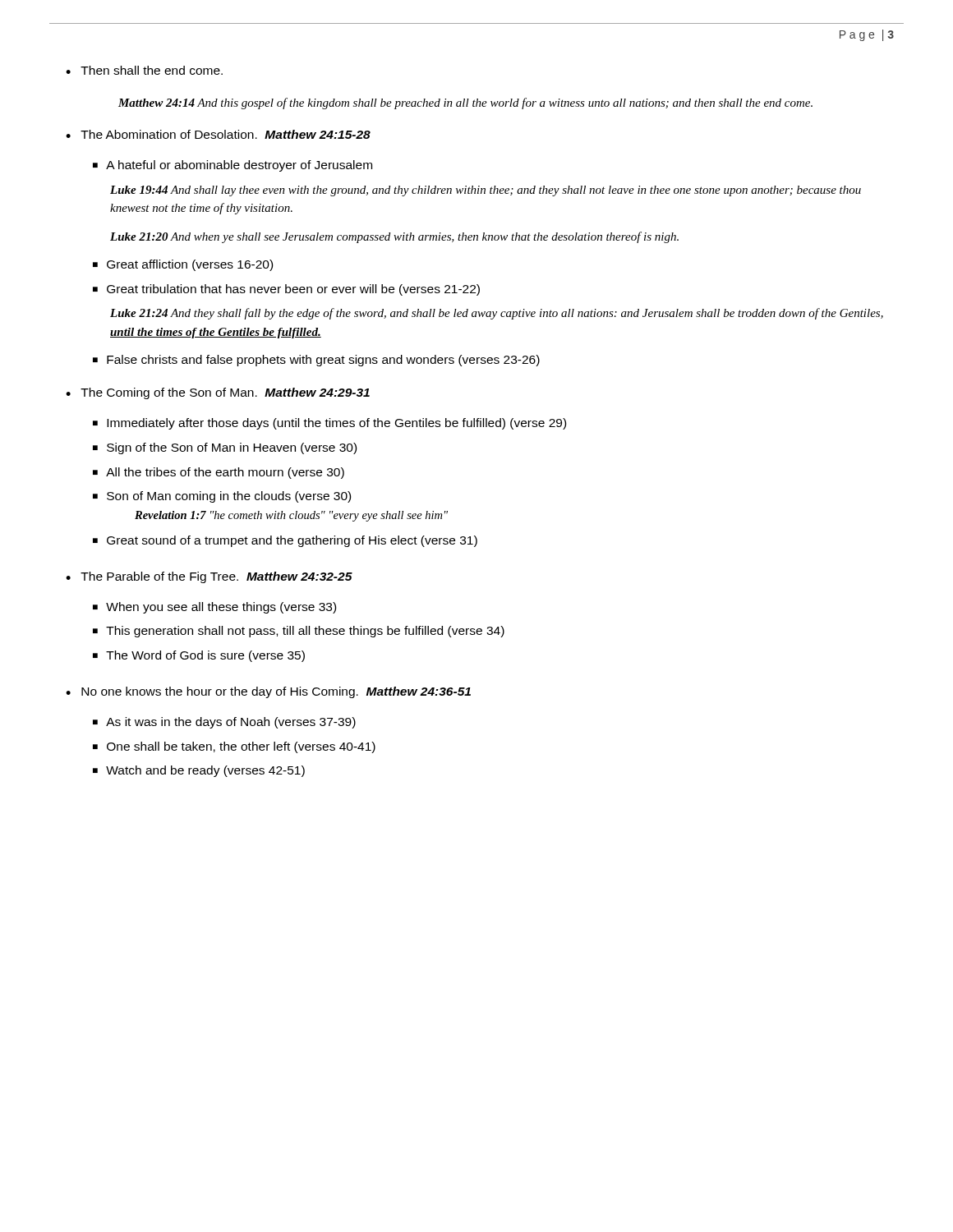953x1232 pixels.
Task: Select the region starting "■ Great sound of a trumpet and the"
Action: pos(285,540)
